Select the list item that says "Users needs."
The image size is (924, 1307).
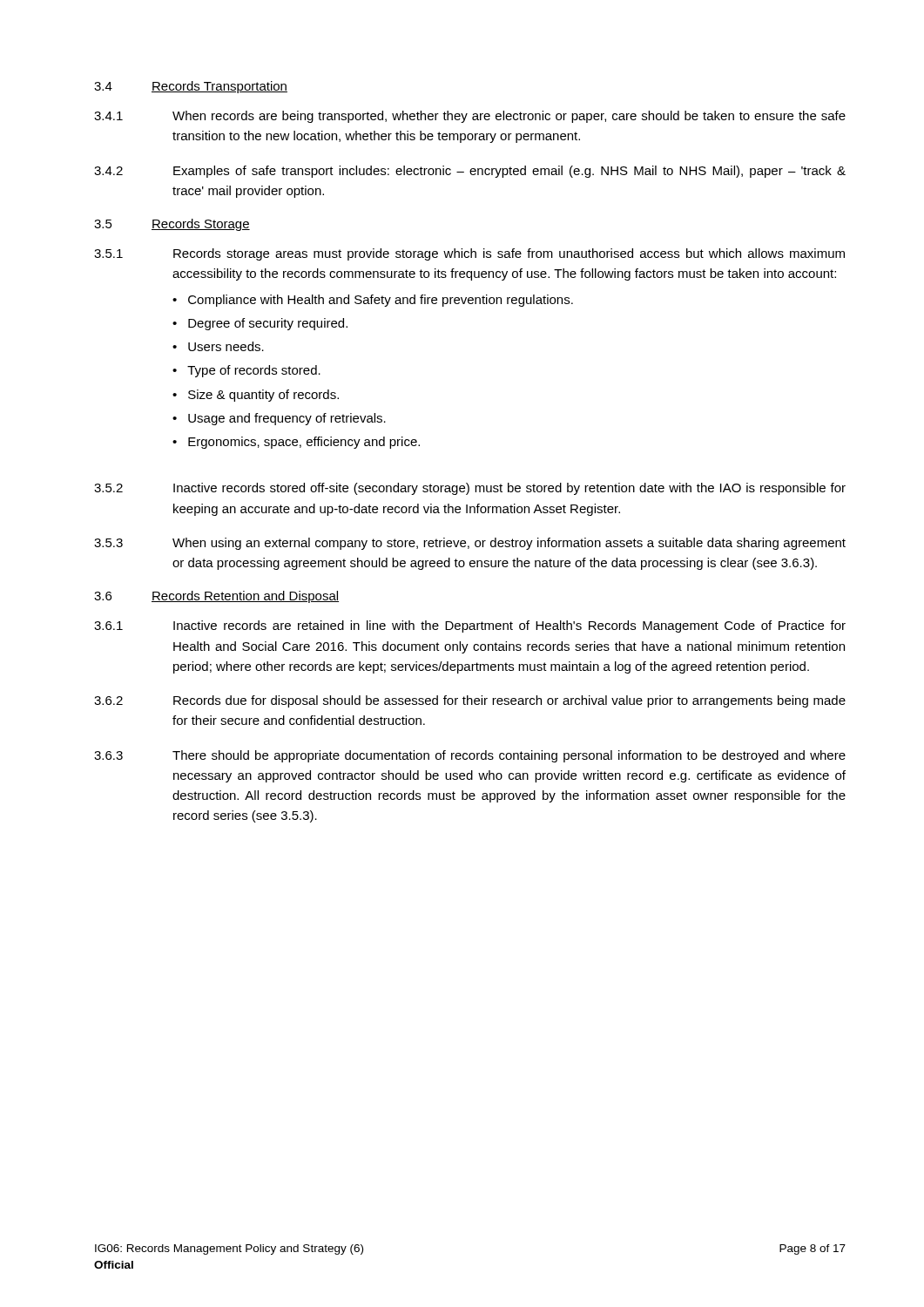click(x=226, y=346)
